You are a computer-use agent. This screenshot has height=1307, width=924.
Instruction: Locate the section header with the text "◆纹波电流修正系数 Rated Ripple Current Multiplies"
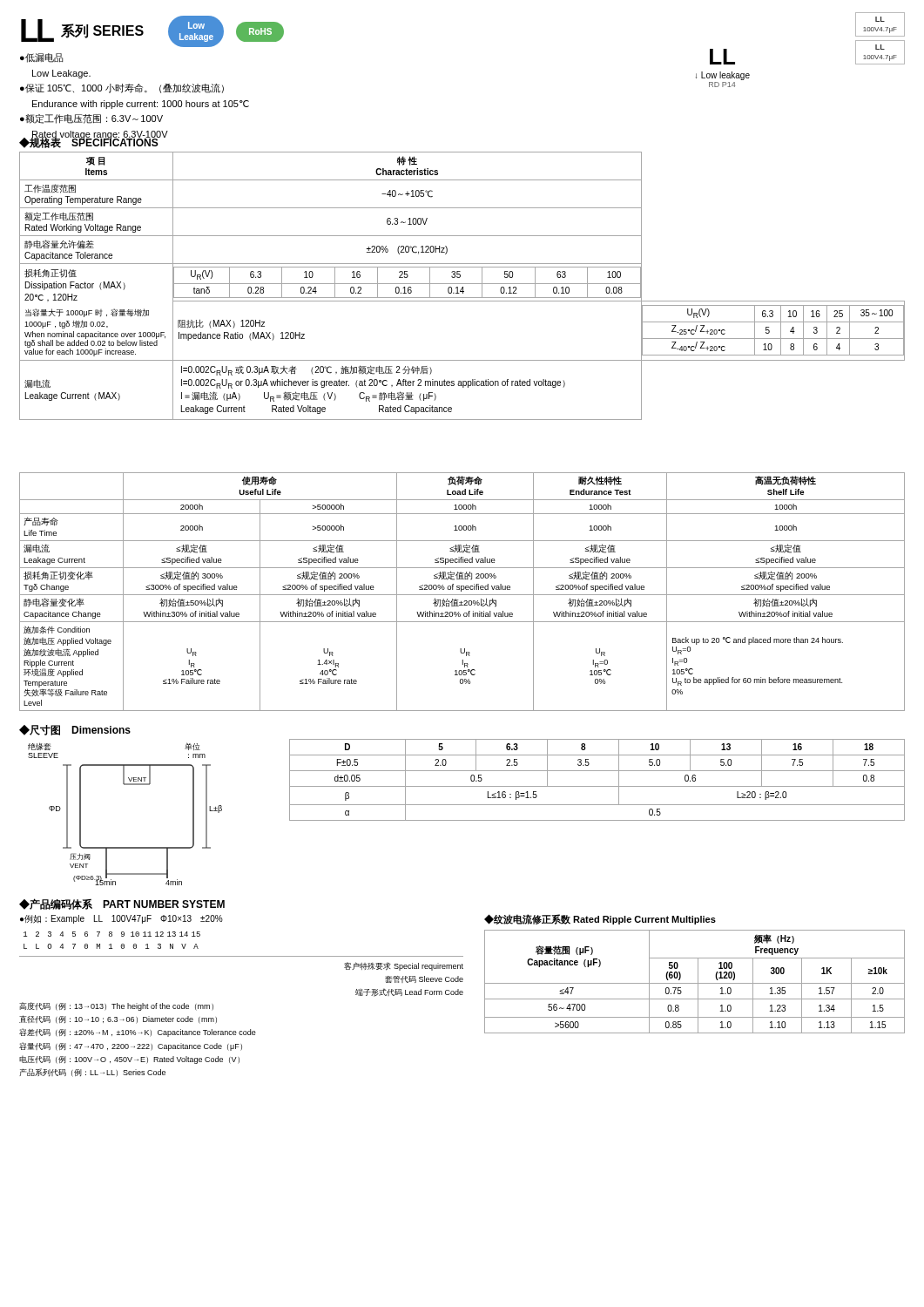[600, 919]
